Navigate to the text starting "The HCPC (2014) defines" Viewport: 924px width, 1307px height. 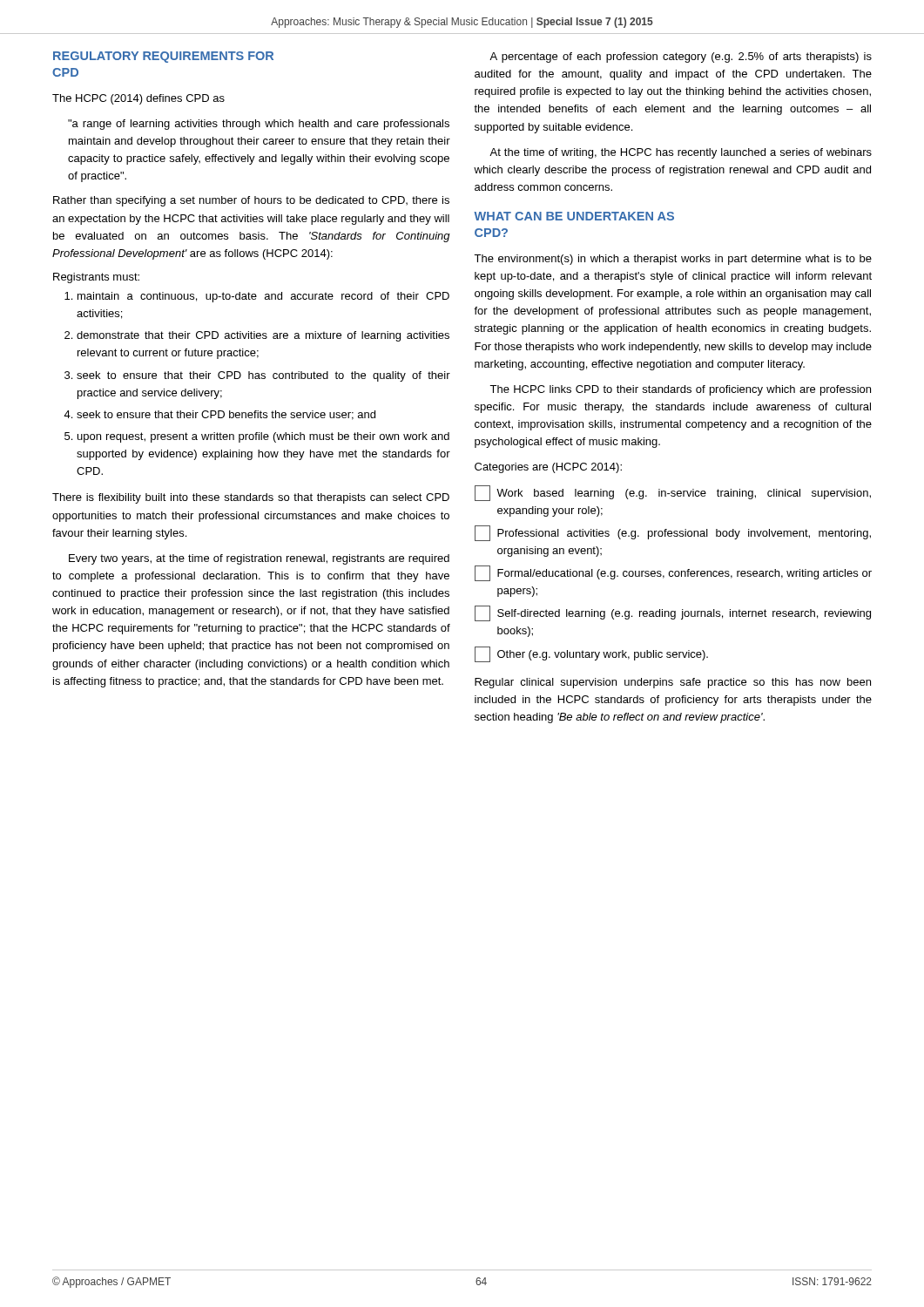click(x=139, y=98)
